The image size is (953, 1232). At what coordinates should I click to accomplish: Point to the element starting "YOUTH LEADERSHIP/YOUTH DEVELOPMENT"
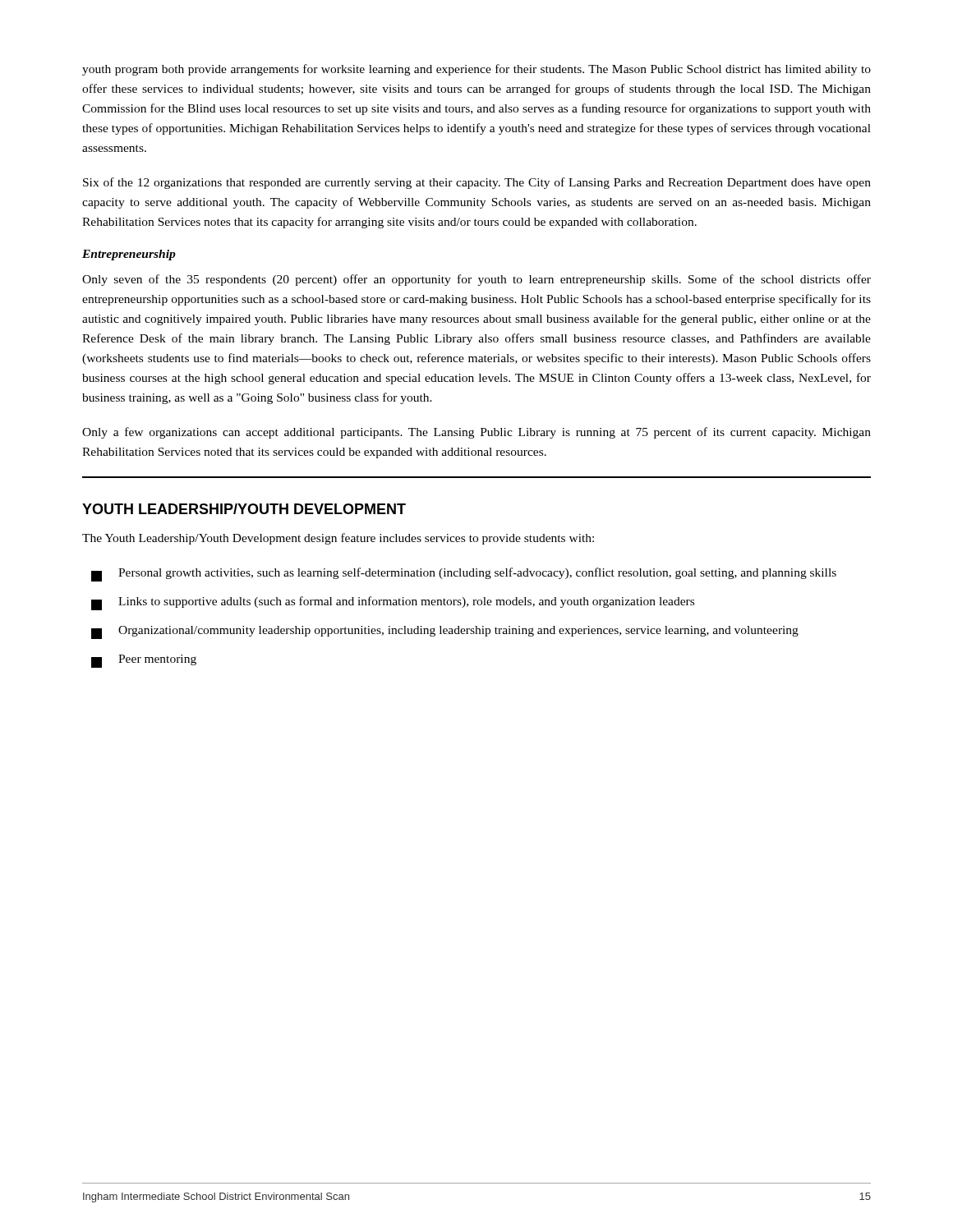tap(244, 509)
